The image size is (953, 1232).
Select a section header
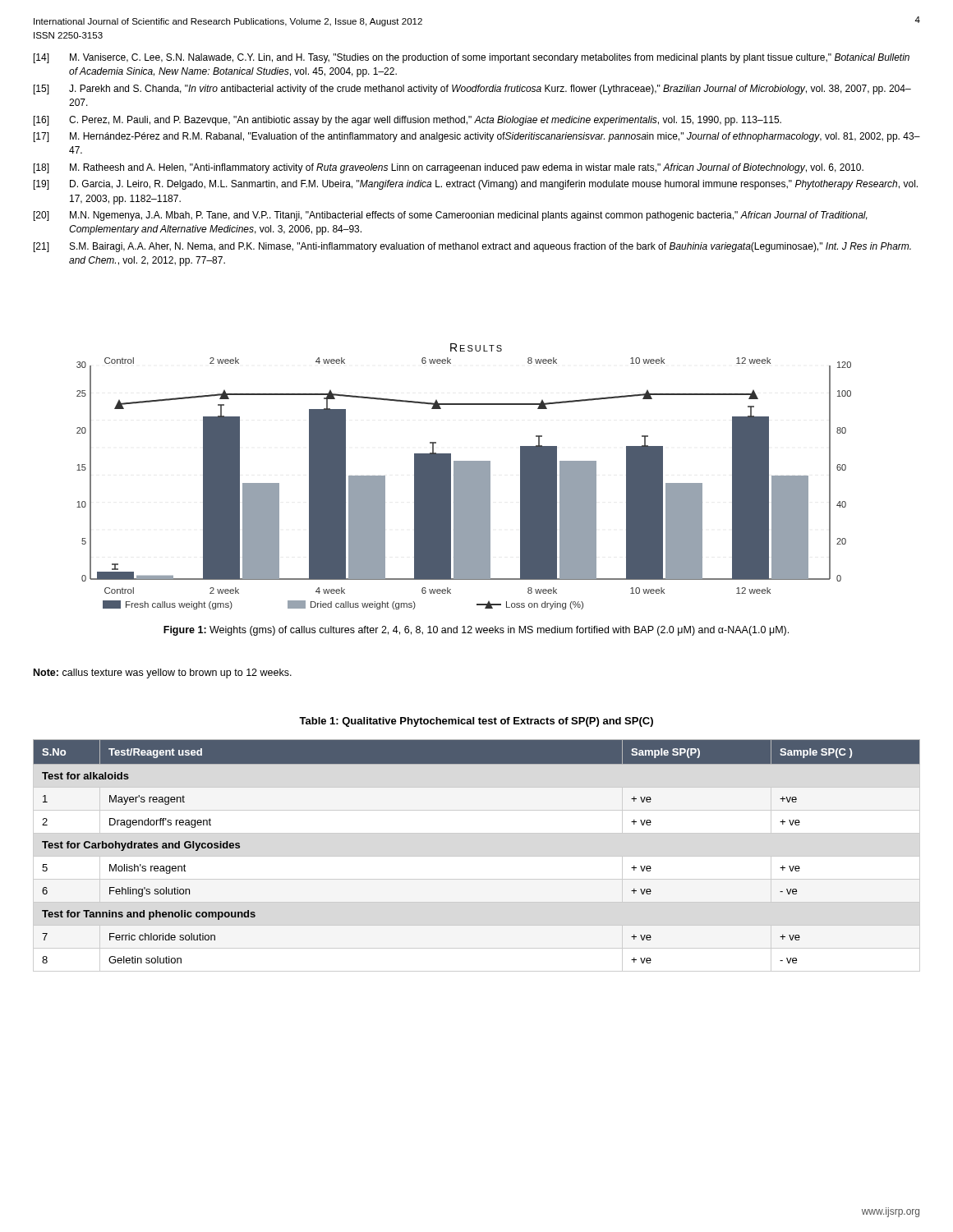[476, 347]
